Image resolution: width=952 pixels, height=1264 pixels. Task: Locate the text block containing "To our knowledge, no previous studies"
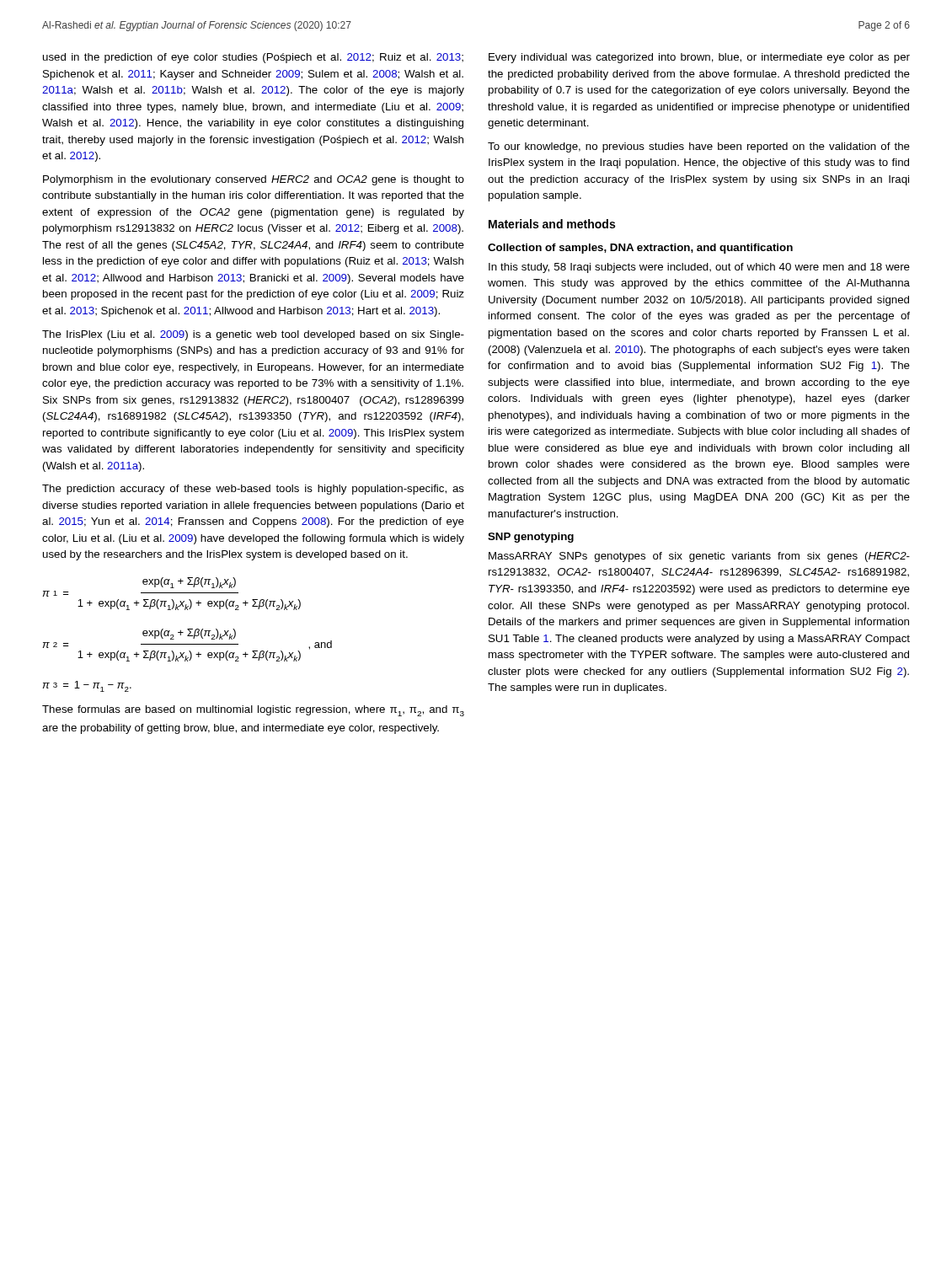coord(699,171)
